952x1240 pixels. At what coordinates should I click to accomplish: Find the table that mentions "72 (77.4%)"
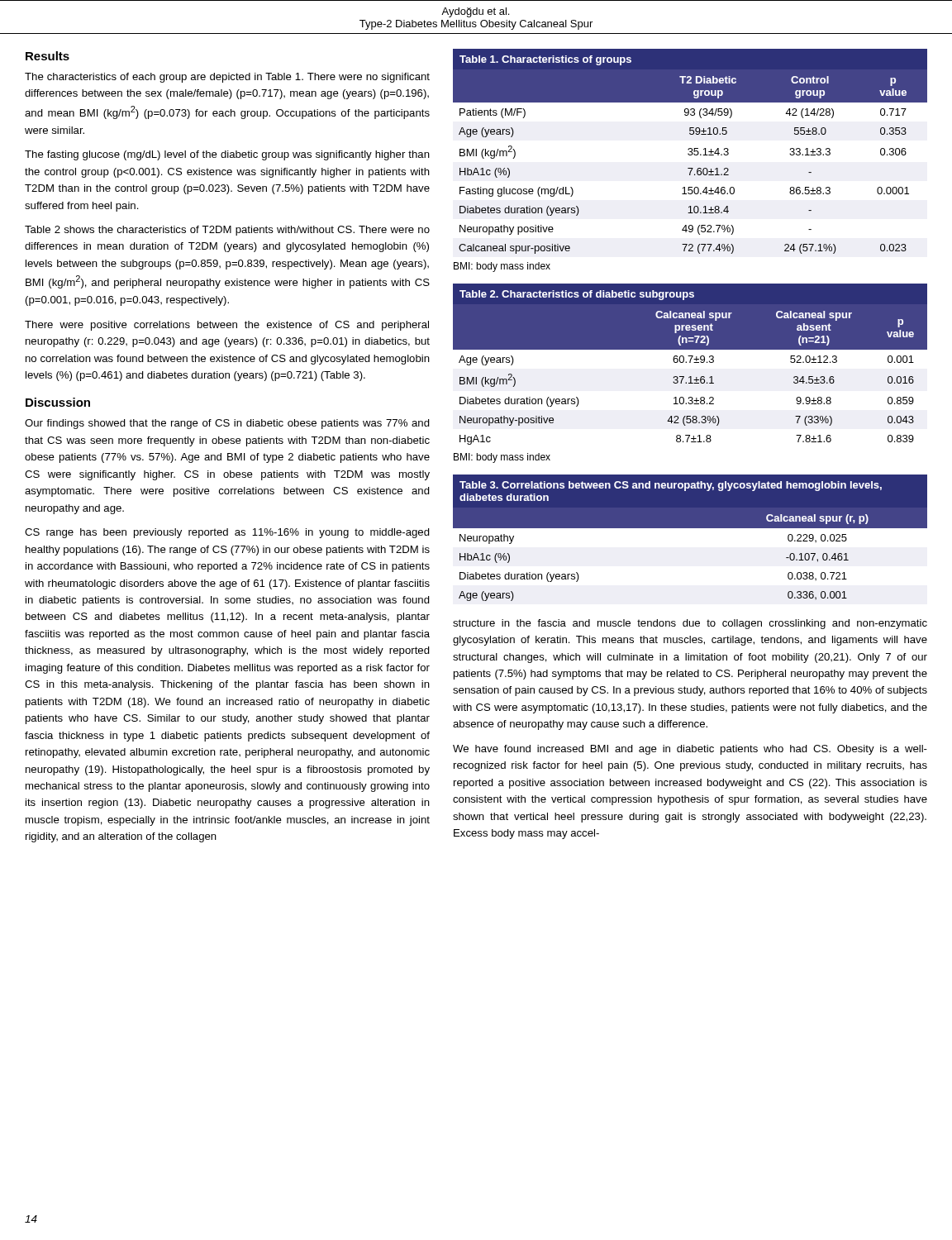click(690, 153)
